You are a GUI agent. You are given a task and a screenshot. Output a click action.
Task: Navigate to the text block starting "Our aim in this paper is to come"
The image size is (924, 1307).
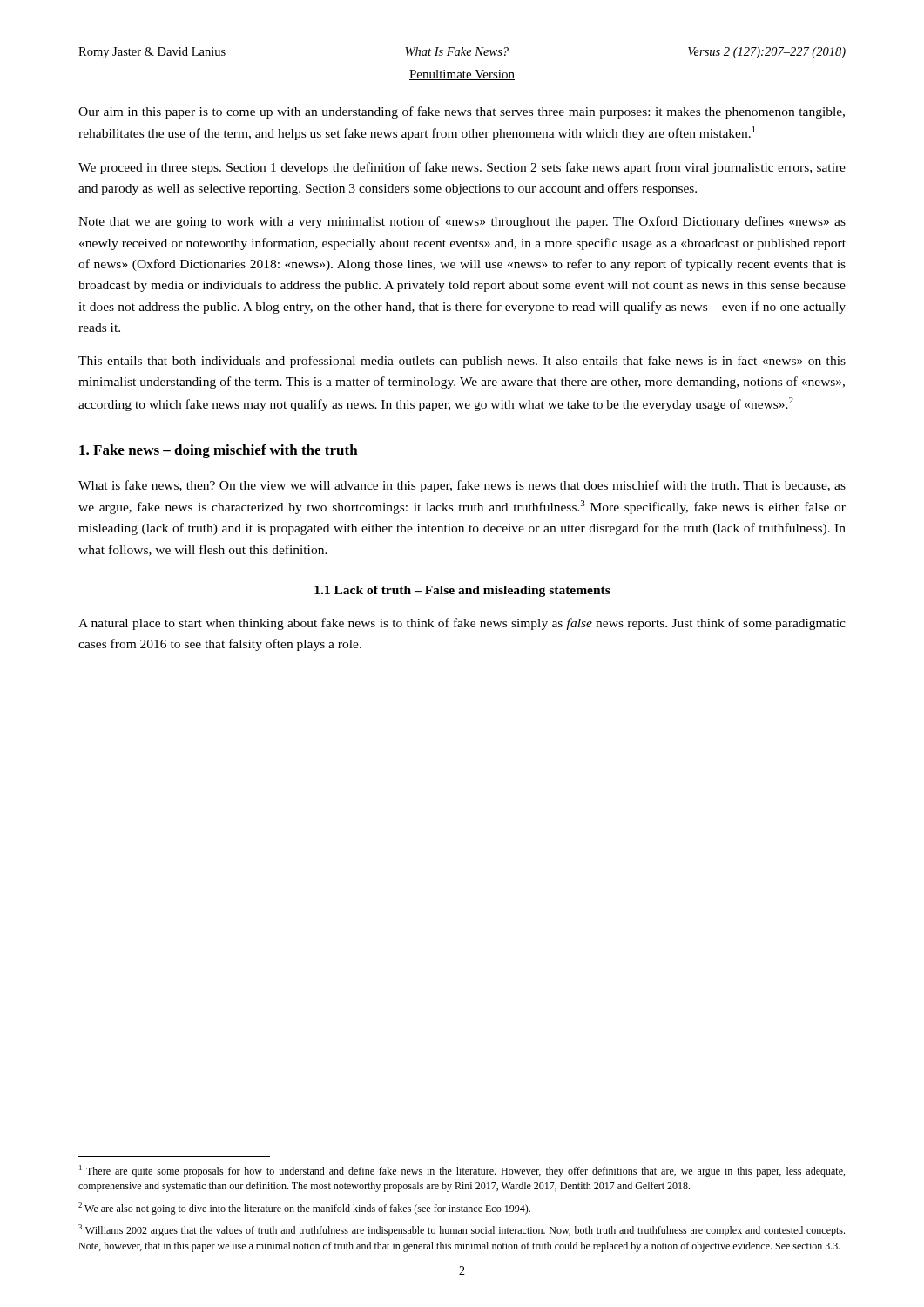[462, 122]
